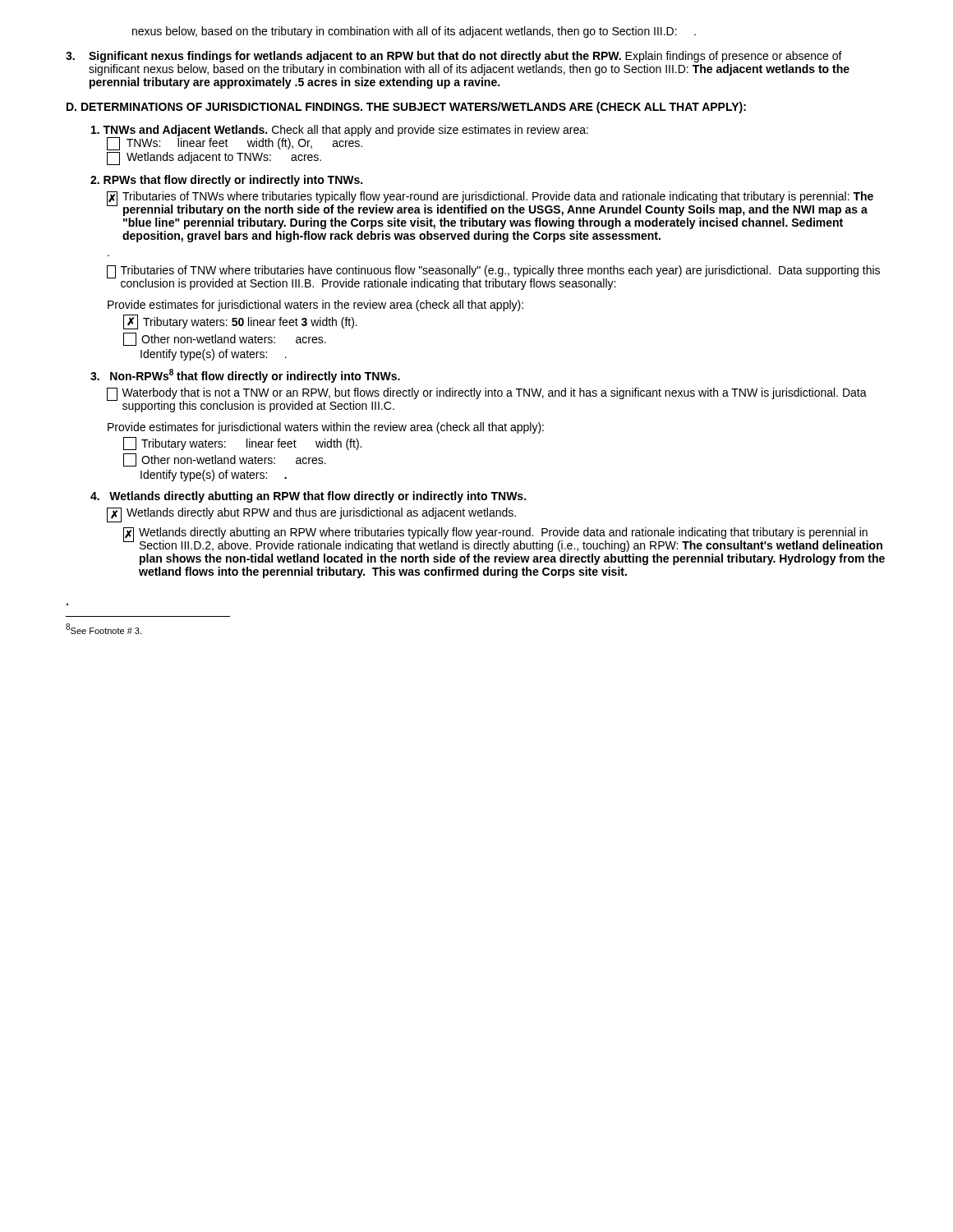
Task: Navigate to the text starting "4. Wetlands directly abutting"
Action: (489, 534)
